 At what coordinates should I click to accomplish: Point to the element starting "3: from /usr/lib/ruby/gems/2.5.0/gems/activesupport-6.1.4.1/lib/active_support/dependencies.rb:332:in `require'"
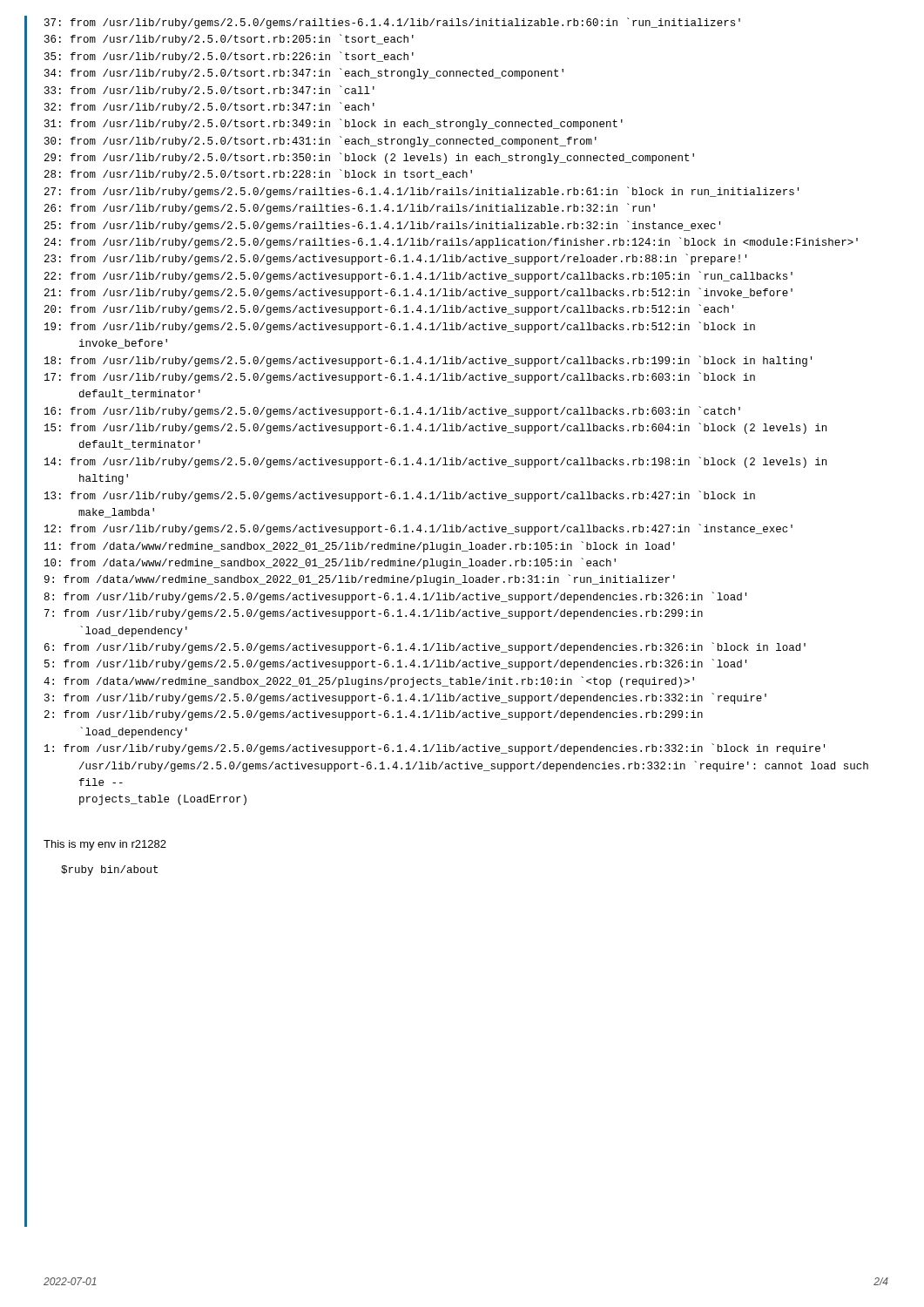point(406,699)
